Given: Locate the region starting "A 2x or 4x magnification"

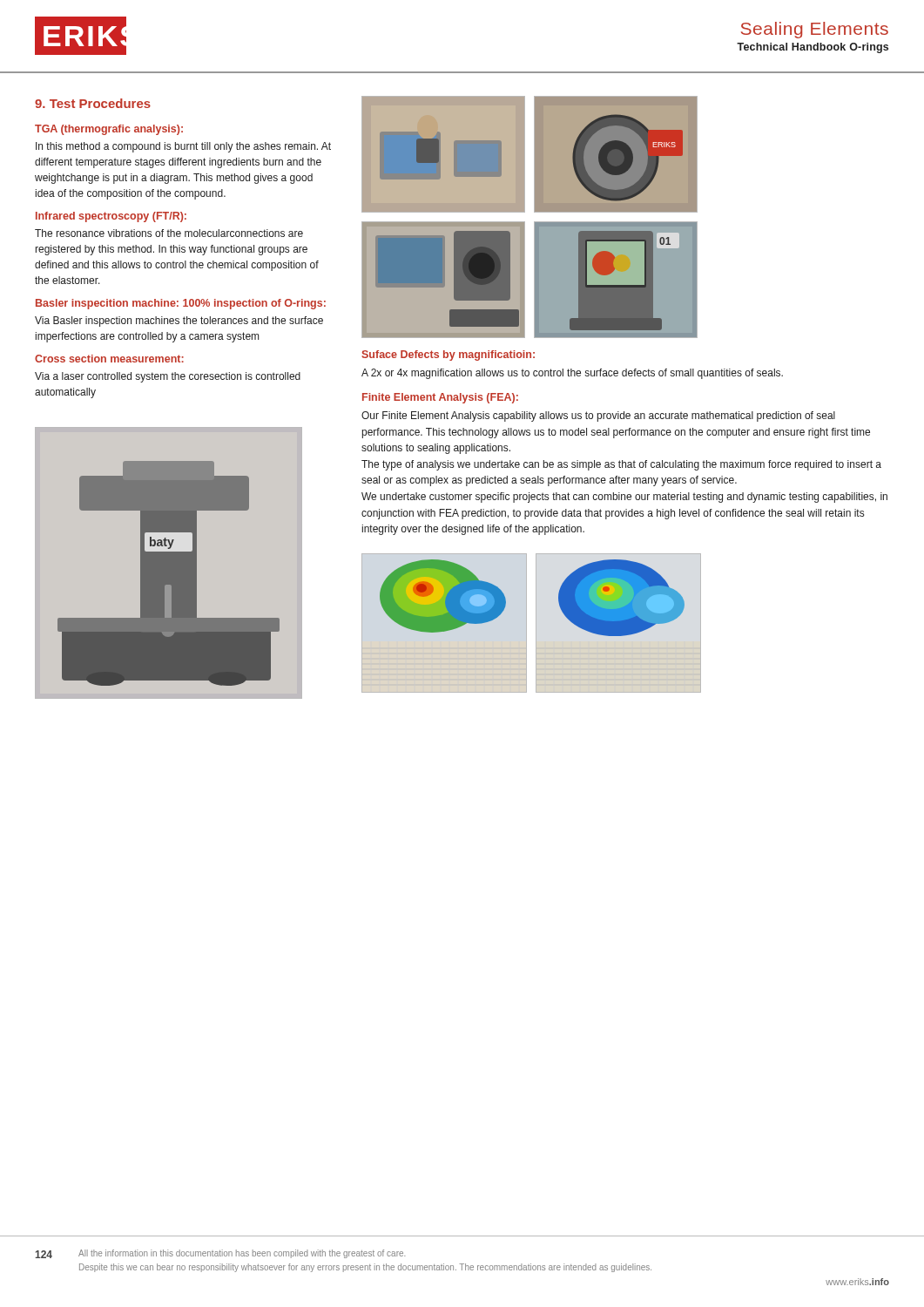Looking at the screenshot, I should coord(573,373).
